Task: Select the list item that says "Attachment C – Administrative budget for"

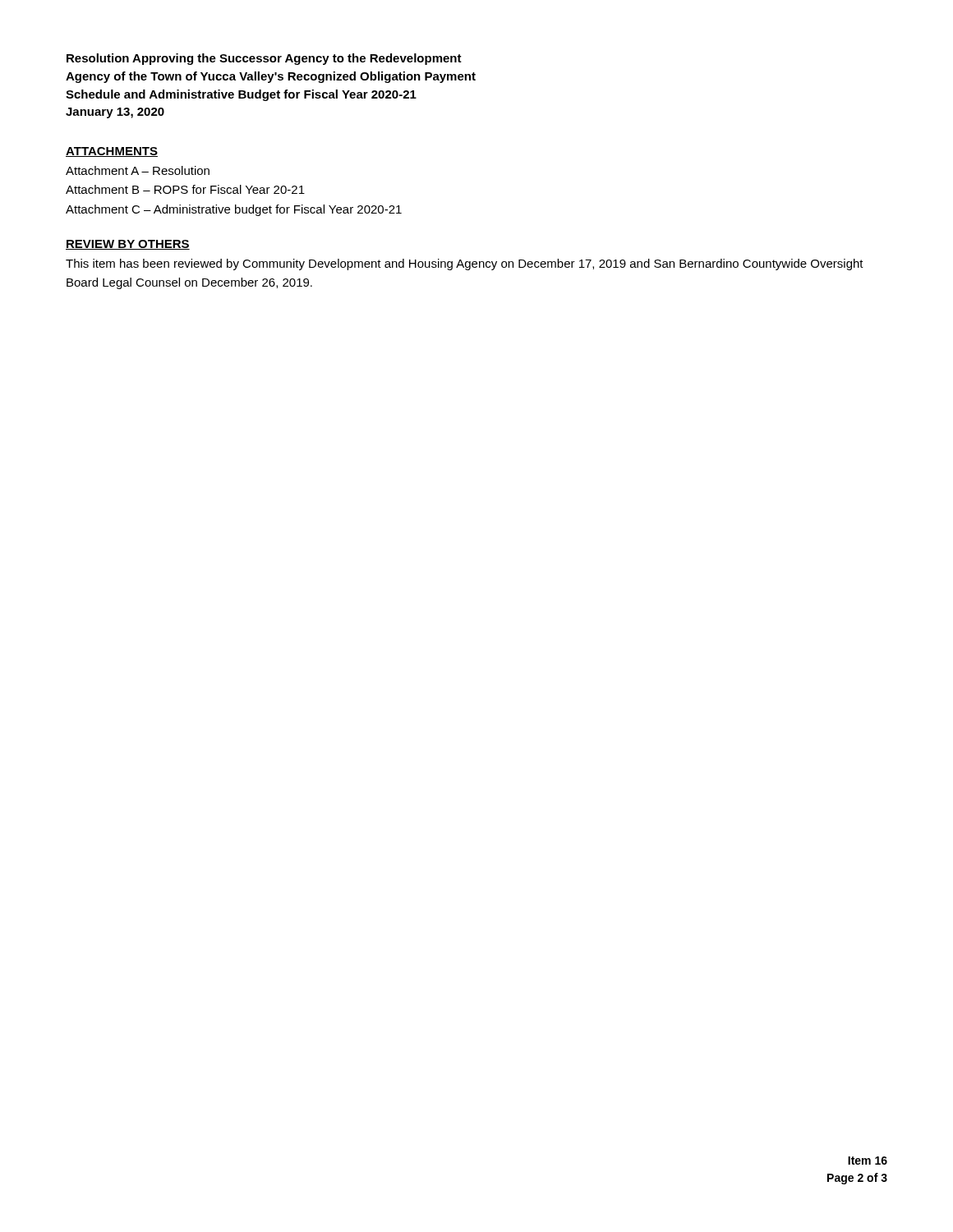Action: (234, 209)
